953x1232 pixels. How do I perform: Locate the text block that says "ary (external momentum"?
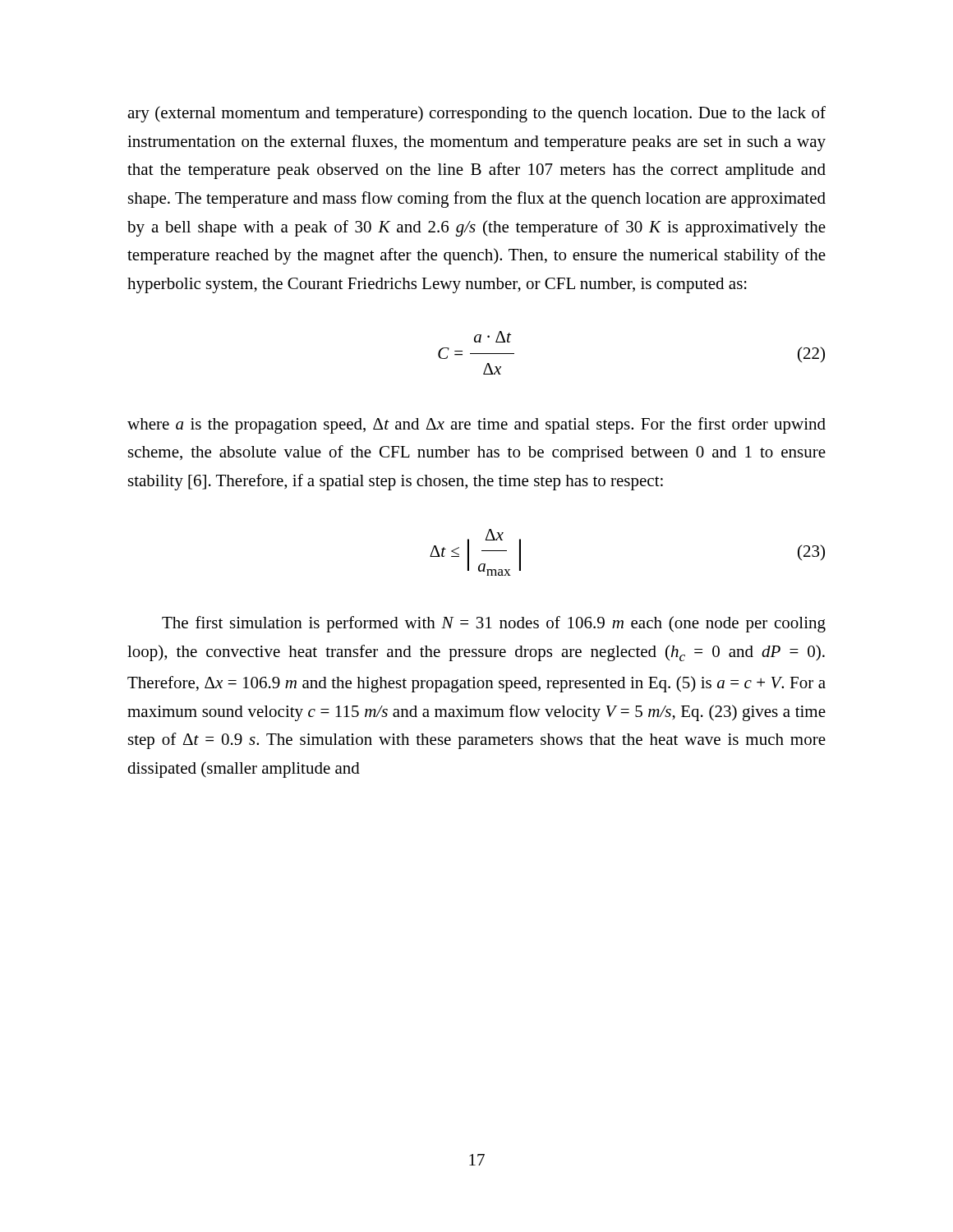point(476,198)
